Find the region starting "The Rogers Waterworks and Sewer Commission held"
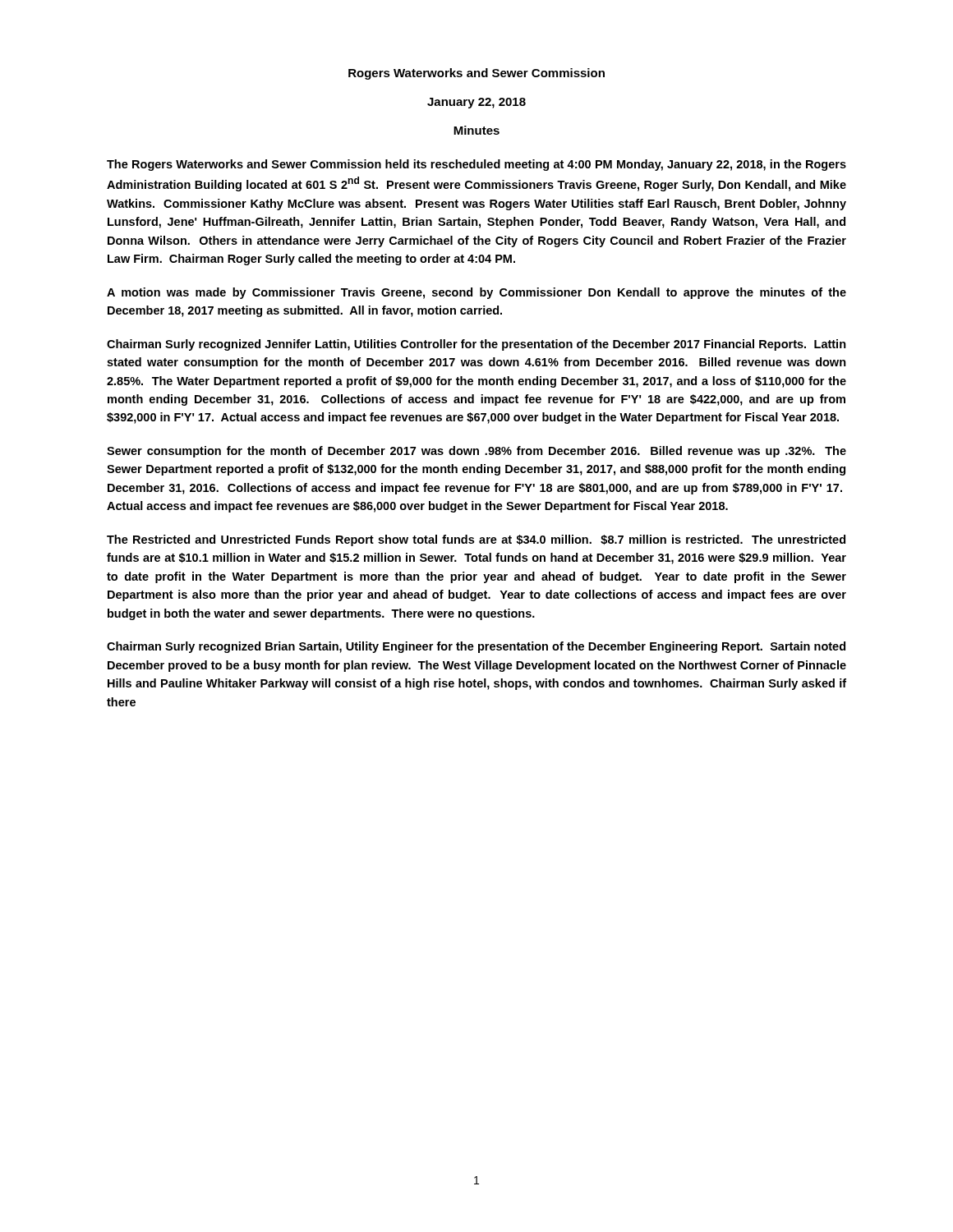This screenshot has width=953, height=1232. pyautogui.click(x=476, y=212)
